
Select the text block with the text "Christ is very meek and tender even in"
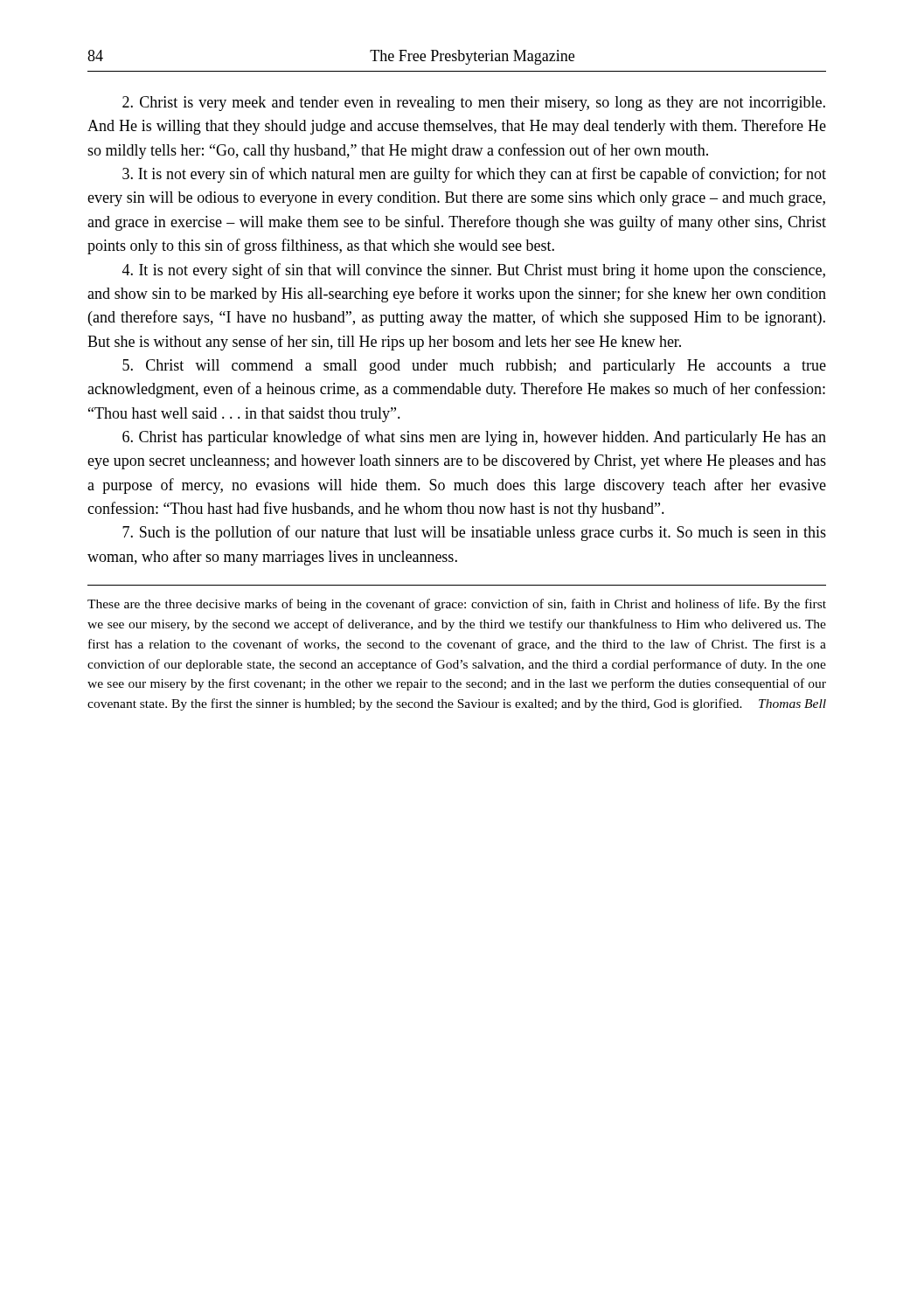[457, 330]
